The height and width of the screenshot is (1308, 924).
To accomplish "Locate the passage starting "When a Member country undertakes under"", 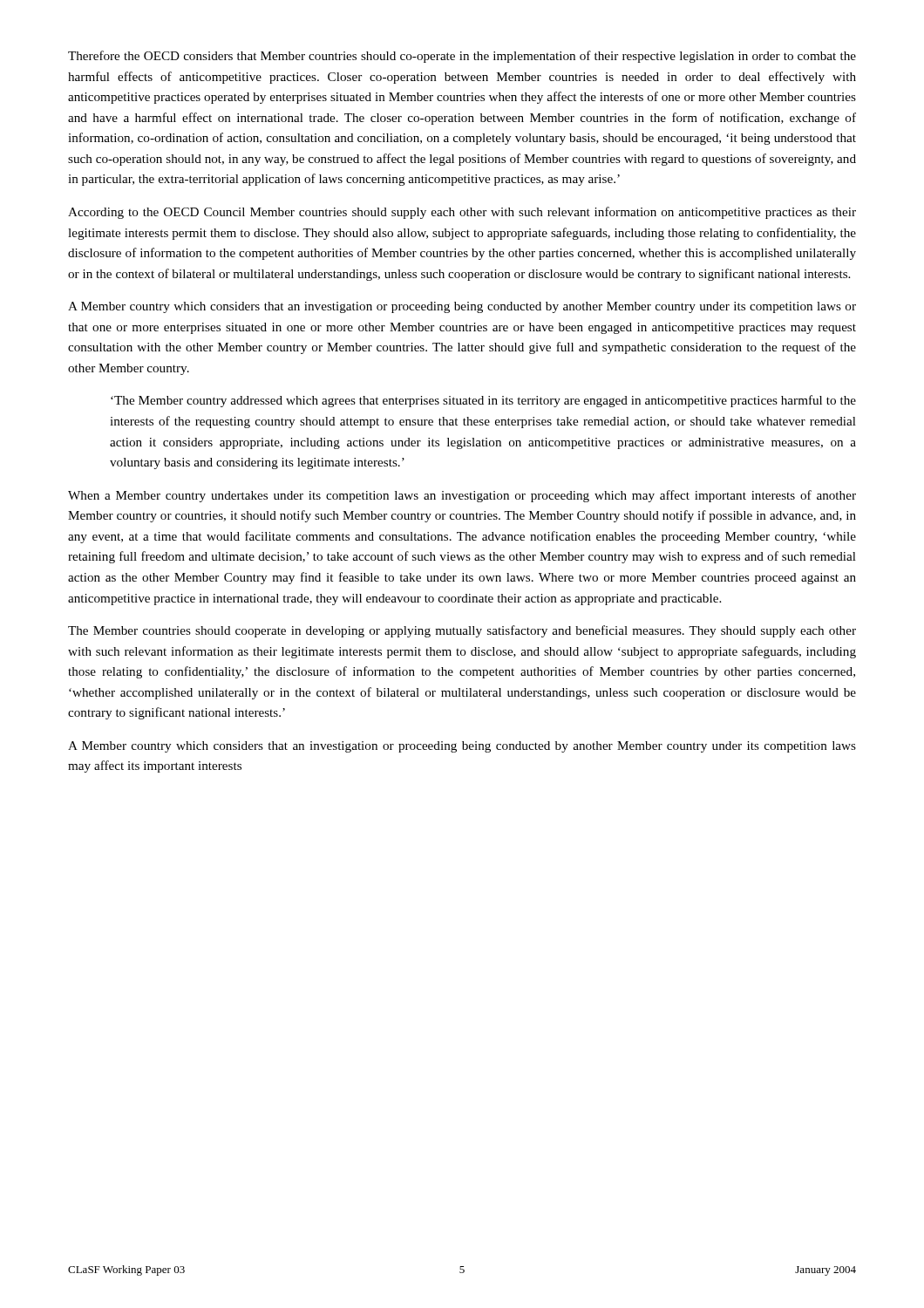I will pos(462,546).
